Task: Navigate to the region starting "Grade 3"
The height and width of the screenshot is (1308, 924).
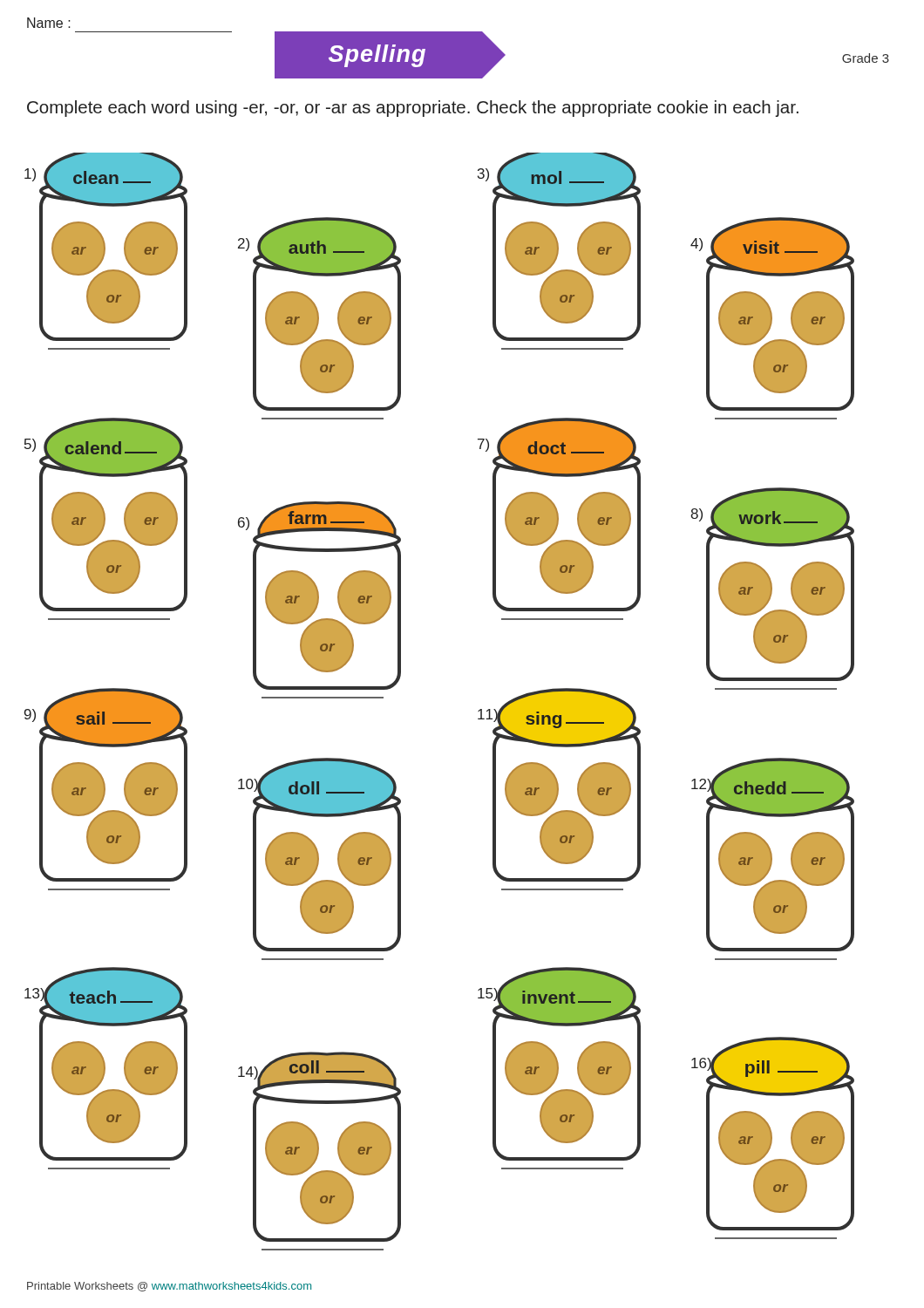Action: click(866, 58)
